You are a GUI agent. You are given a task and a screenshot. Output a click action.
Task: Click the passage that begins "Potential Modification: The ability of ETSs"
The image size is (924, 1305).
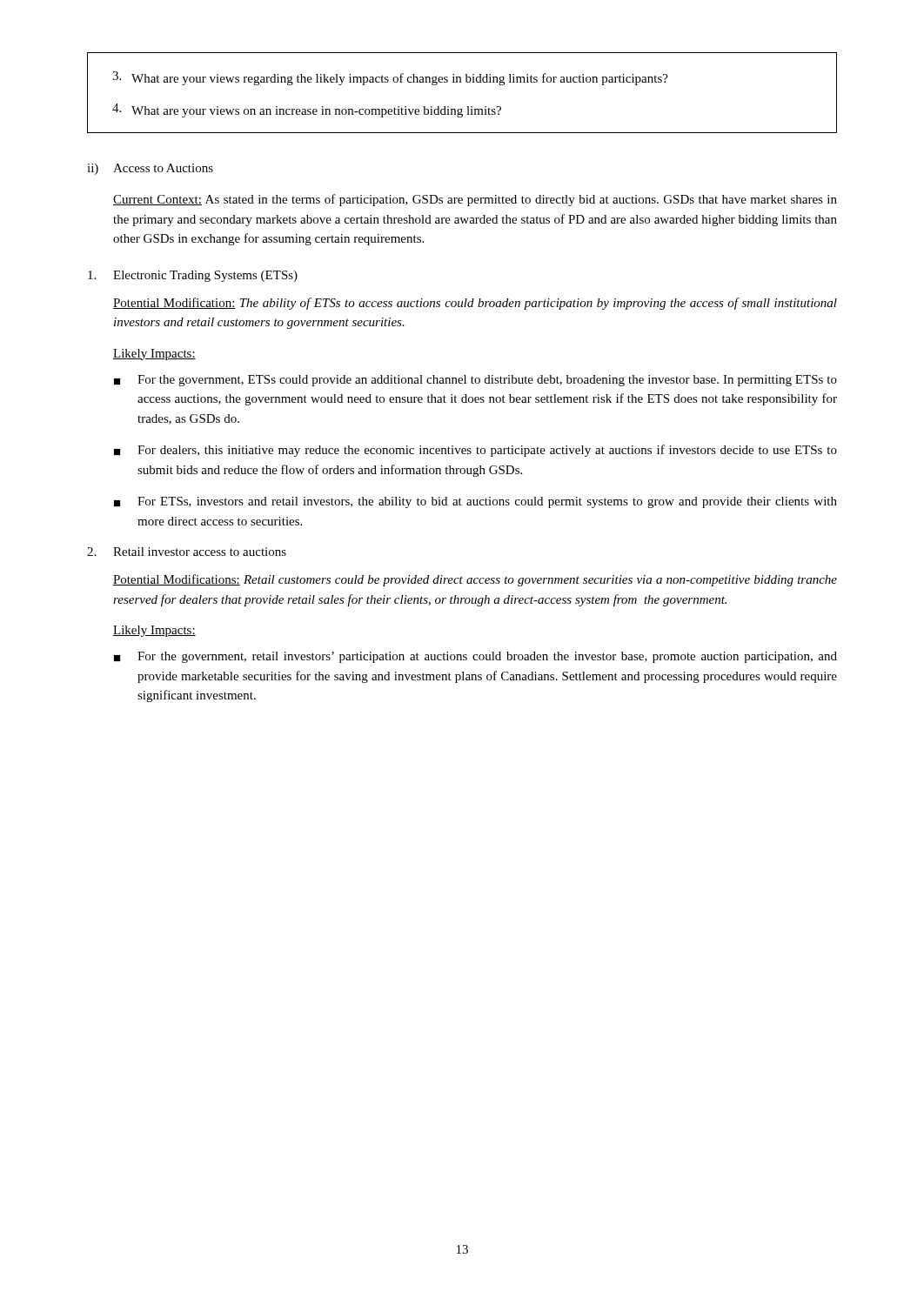(x=475, y=312)
